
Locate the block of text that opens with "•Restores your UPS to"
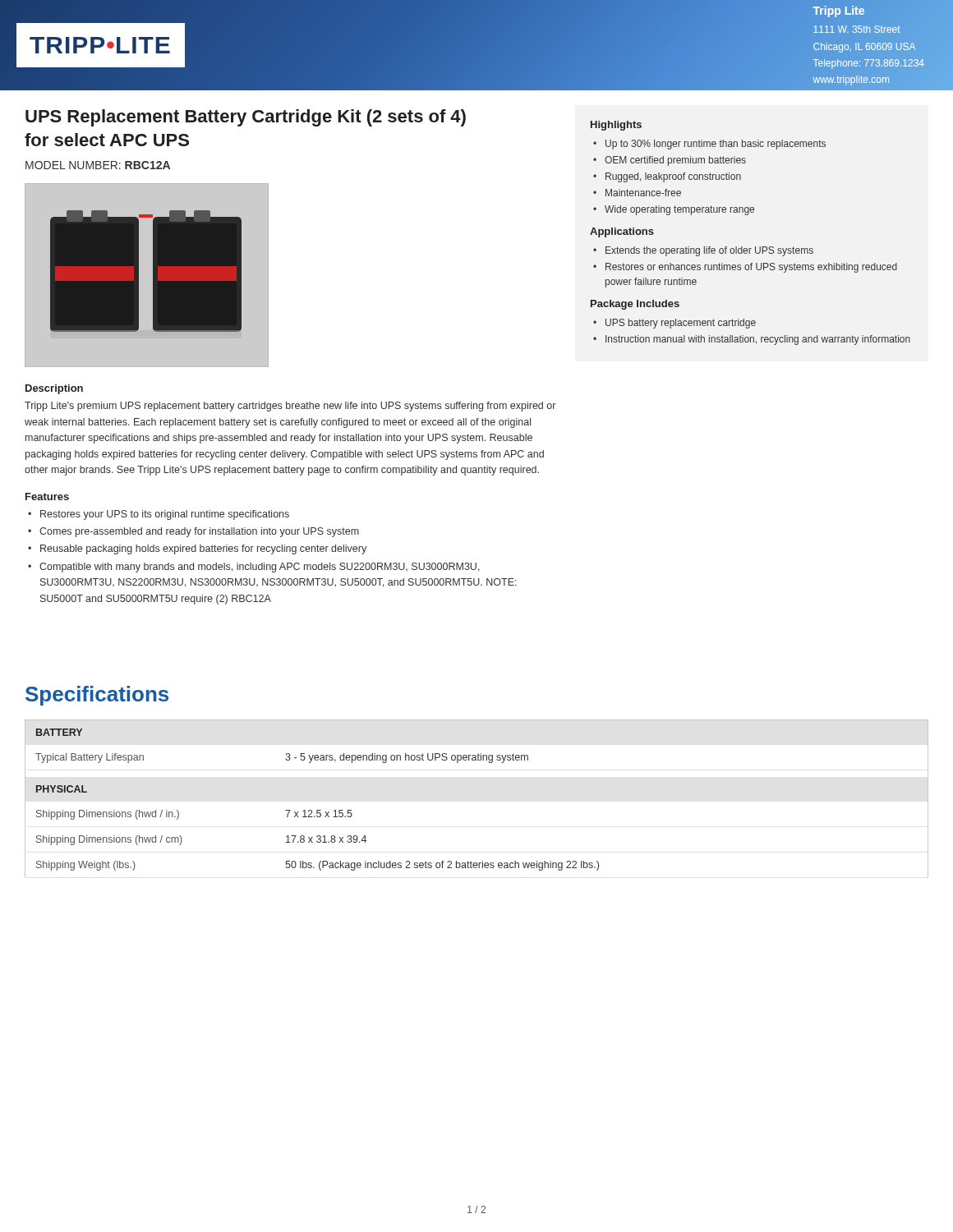click(x=159, y=514)
